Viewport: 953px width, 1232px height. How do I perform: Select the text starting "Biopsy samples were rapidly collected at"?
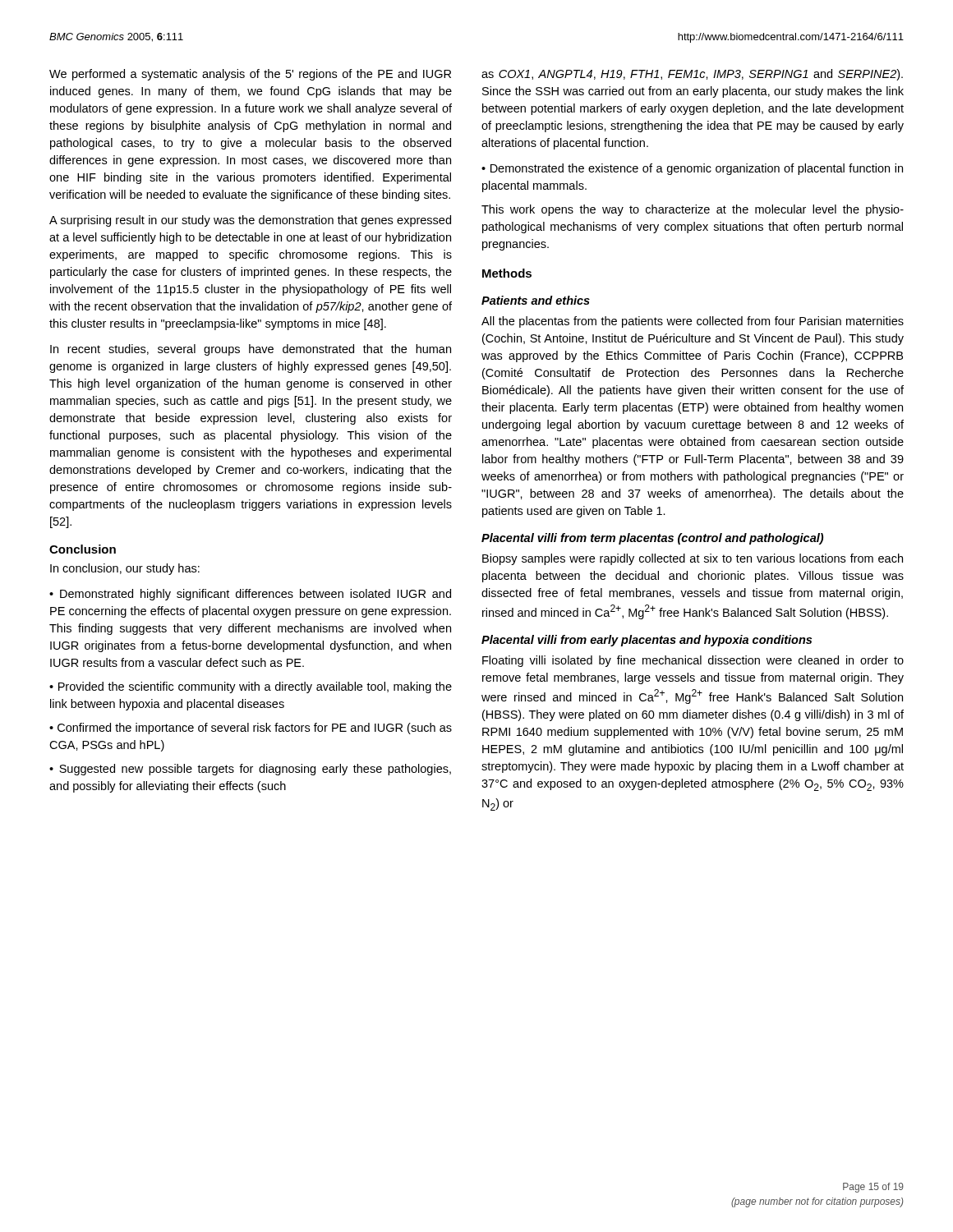[x=693, y=586]
